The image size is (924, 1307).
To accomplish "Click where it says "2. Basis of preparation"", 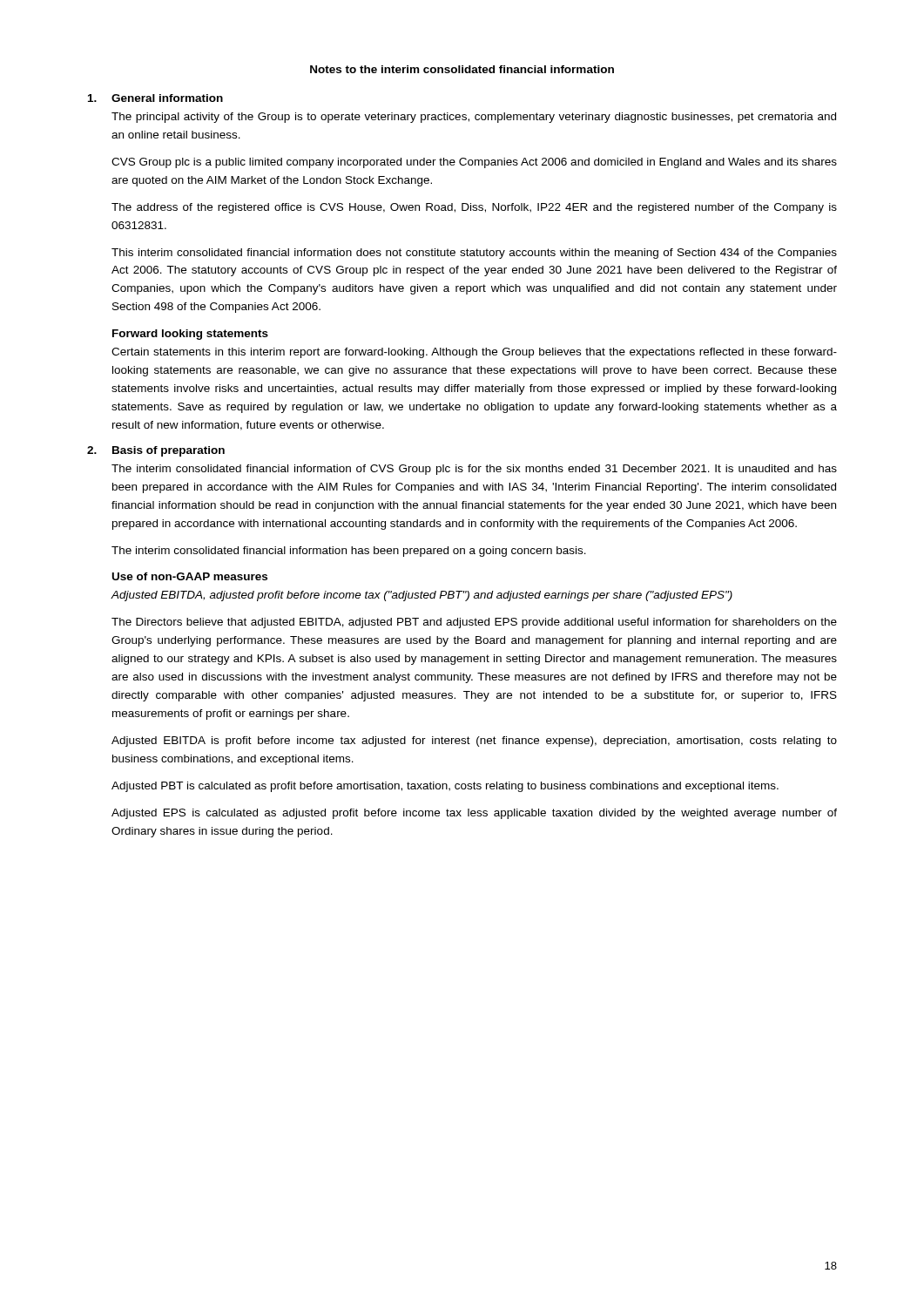I will click(x=156, y=450).
